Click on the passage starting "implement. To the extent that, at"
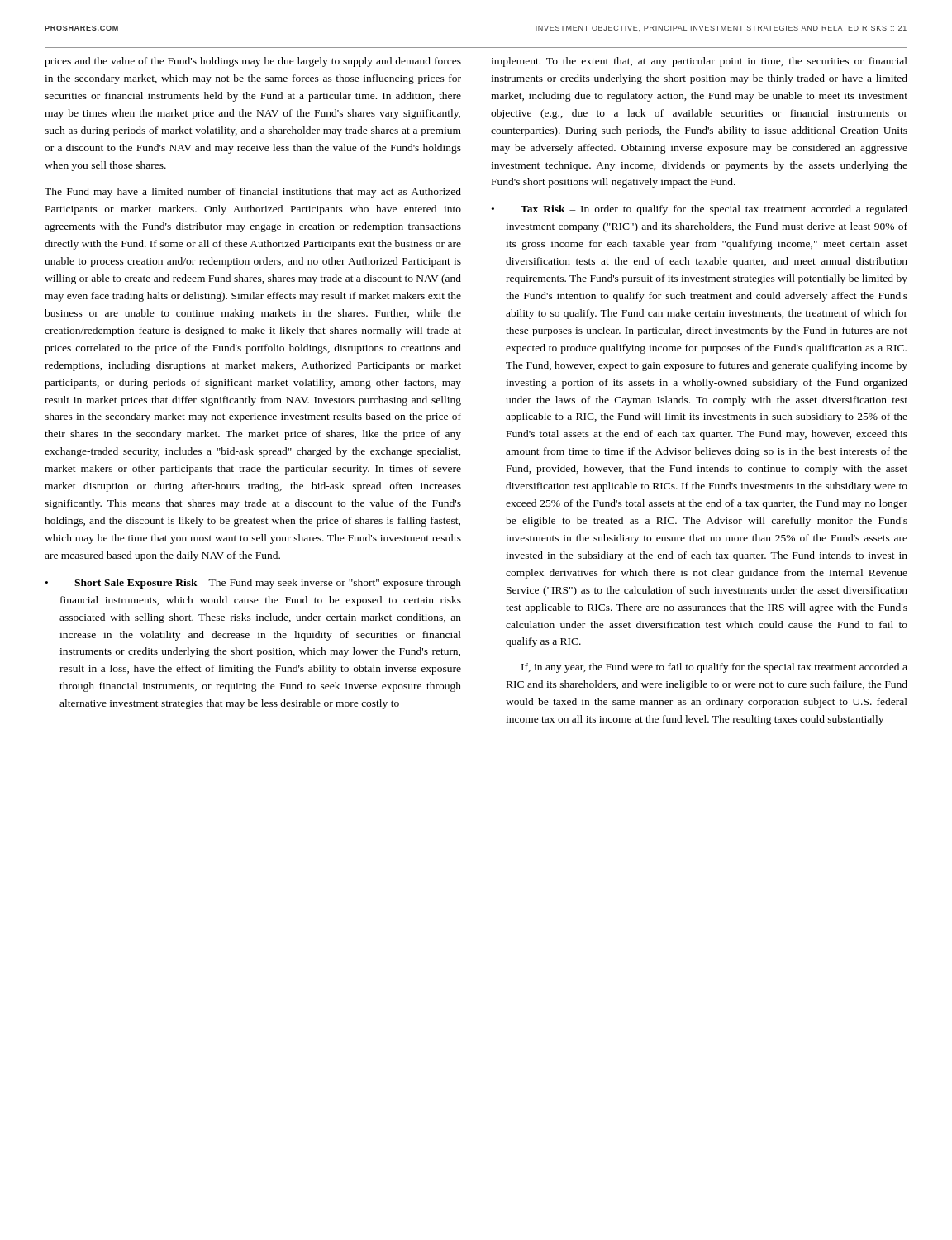Screen dimensions: 1240x952 [699, 122]
